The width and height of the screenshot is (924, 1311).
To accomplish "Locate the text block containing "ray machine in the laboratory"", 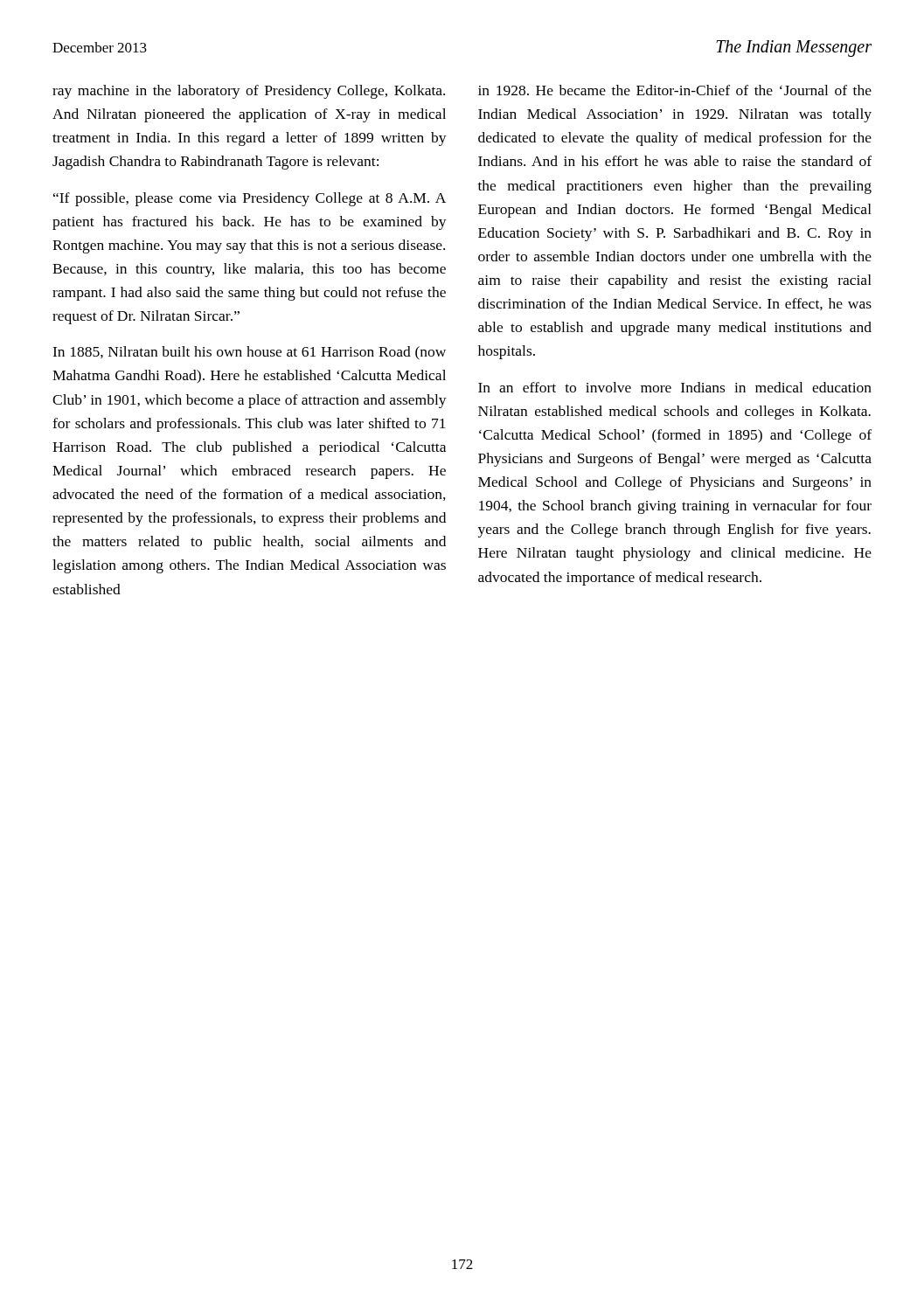I will pyautogui.click(x=249, y=340).
